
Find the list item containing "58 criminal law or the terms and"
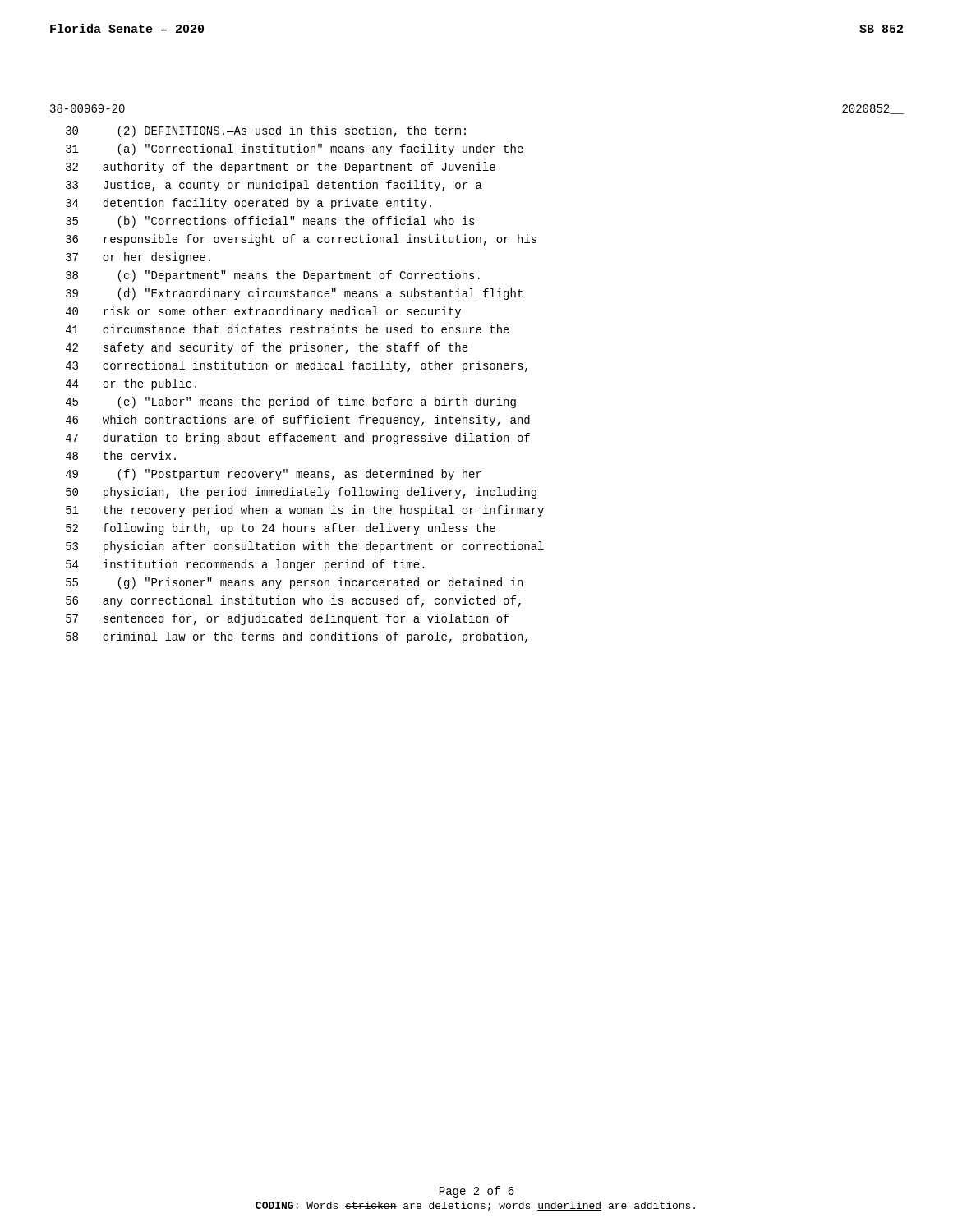[476, 637]
